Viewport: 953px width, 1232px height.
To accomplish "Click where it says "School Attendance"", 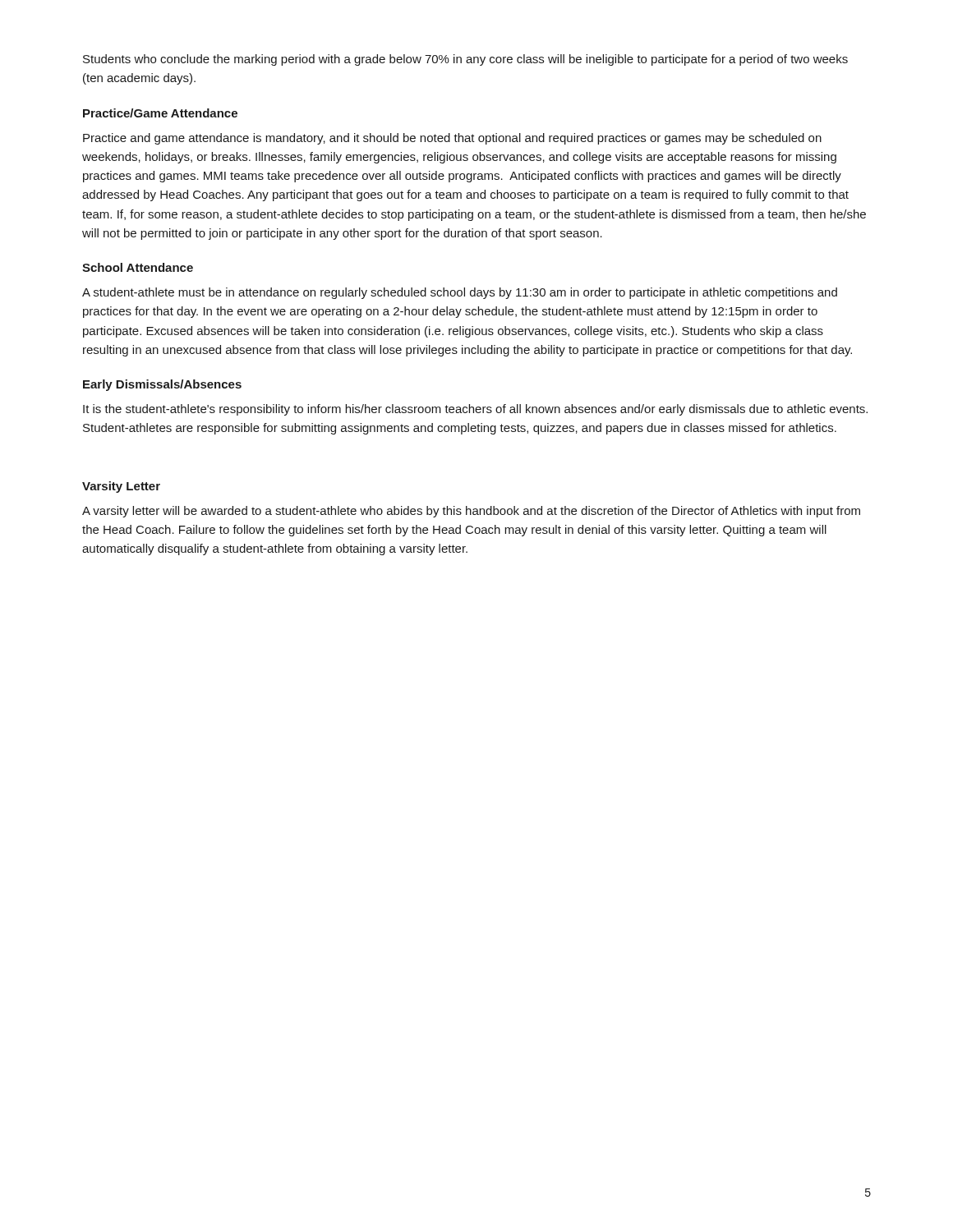I will [x=138, y=267].
